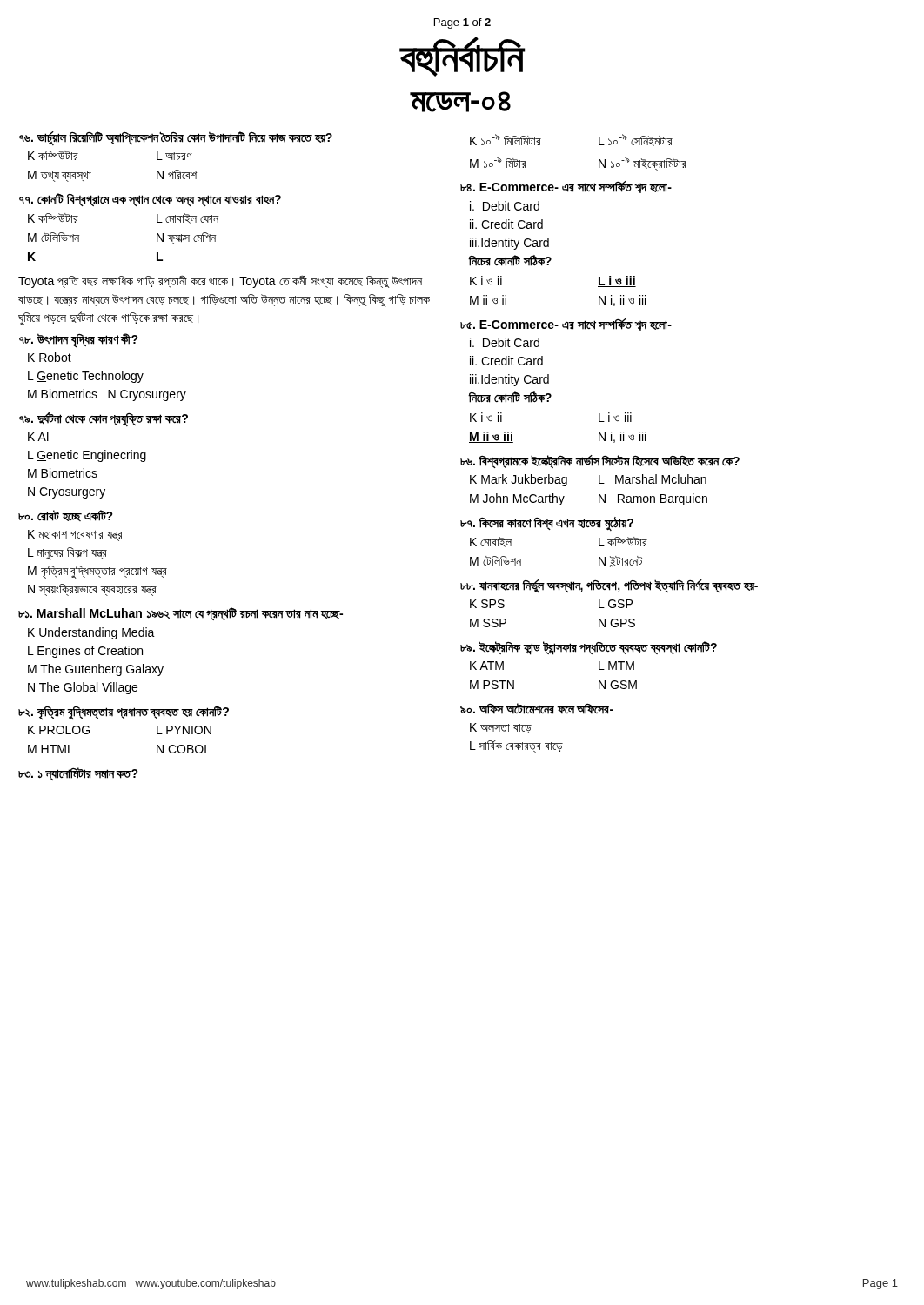Navigate to the text starting "K ১০-৯ মিলিমিটার L ১০-৯"
Screen dimensions: 1305x924
click(x=678, y=151)
